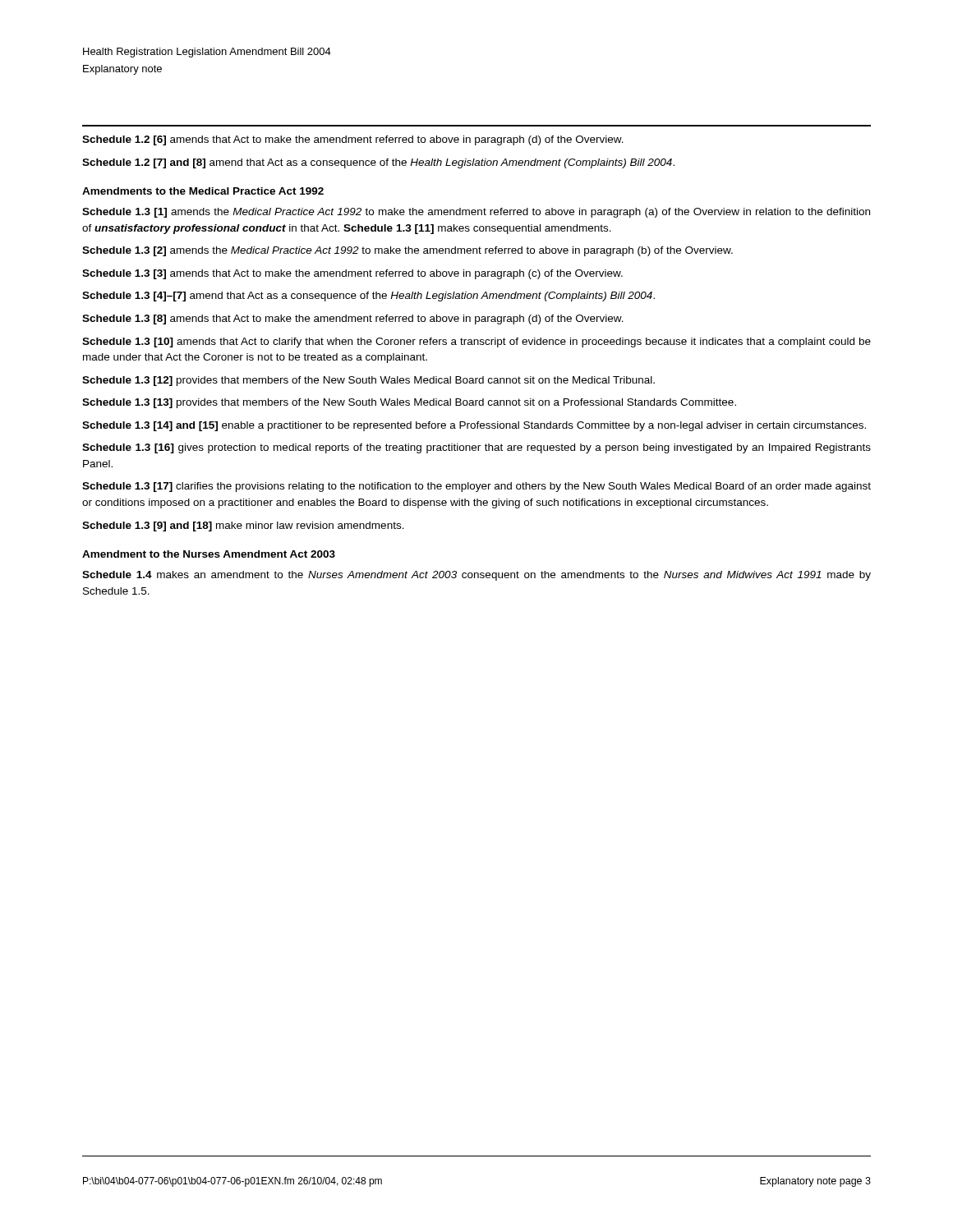
Task: Navigate to the element starting "Schedule 1.3 [16] gives protection"
Action: point(476,455)
